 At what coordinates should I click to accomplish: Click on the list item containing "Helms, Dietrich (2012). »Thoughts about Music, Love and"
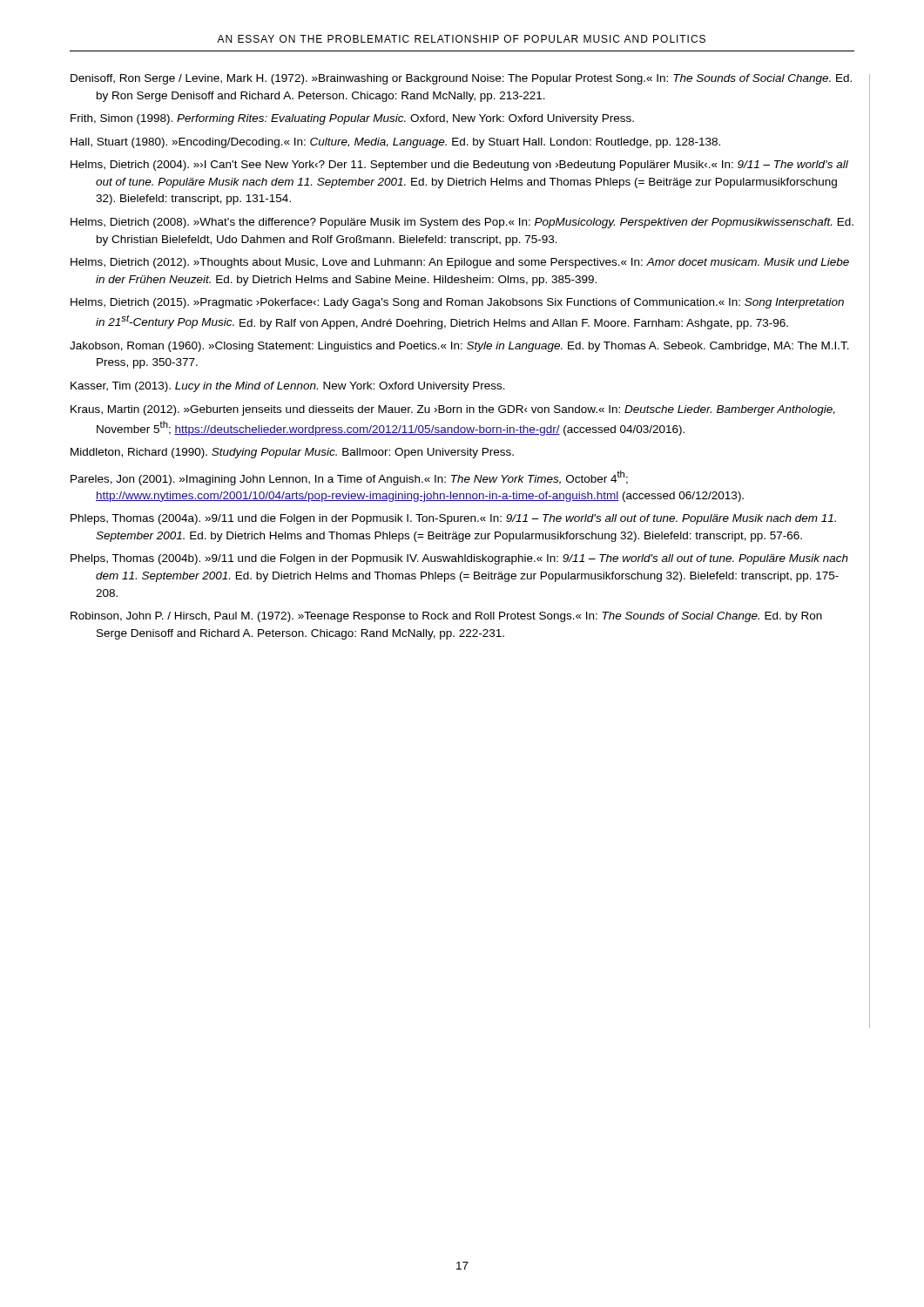click(x=460, y=270)
